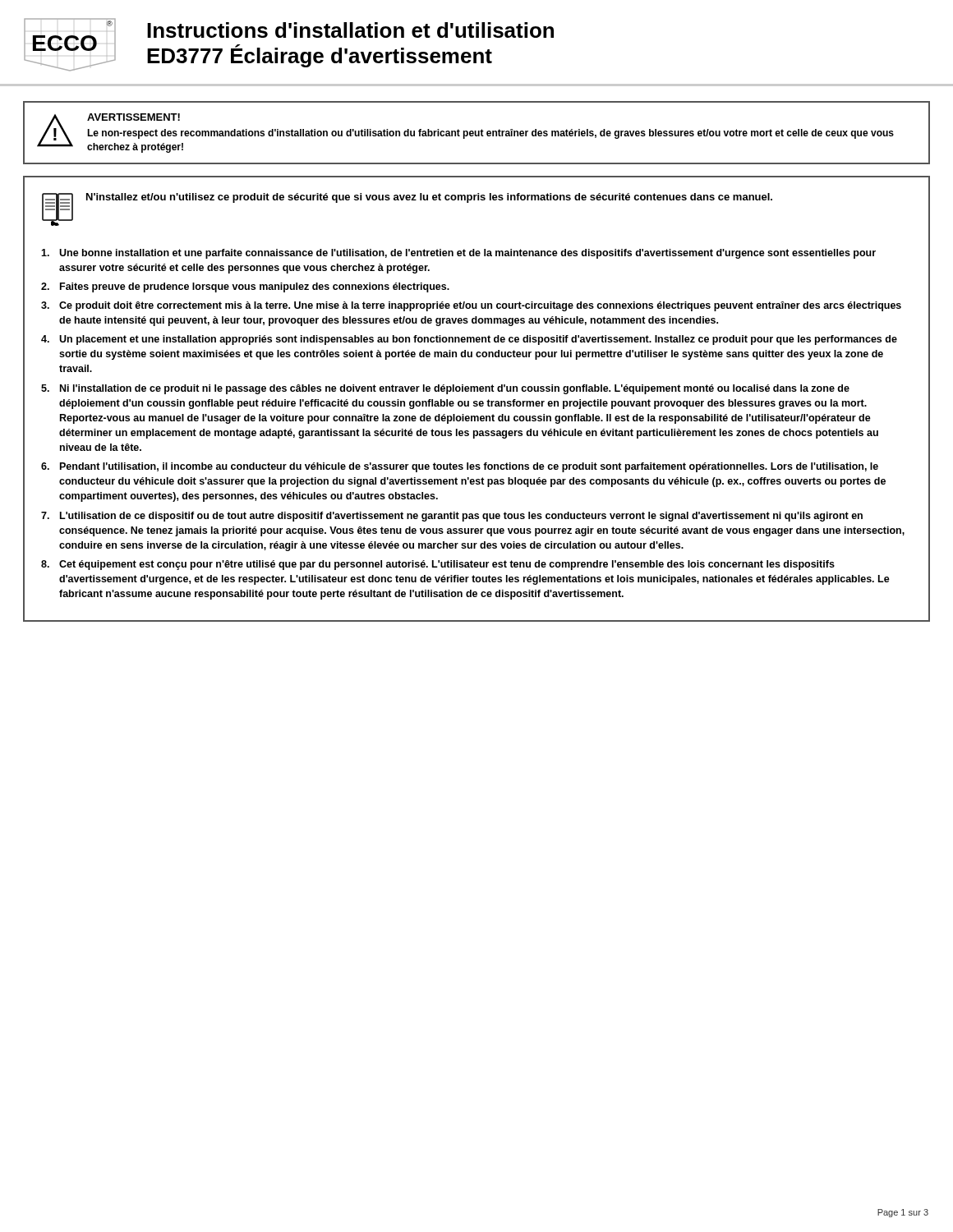The image size is (953, 1232).
Task: Locate the block of text that opens with "Une bonne installation et"
Action: (476, 260)
